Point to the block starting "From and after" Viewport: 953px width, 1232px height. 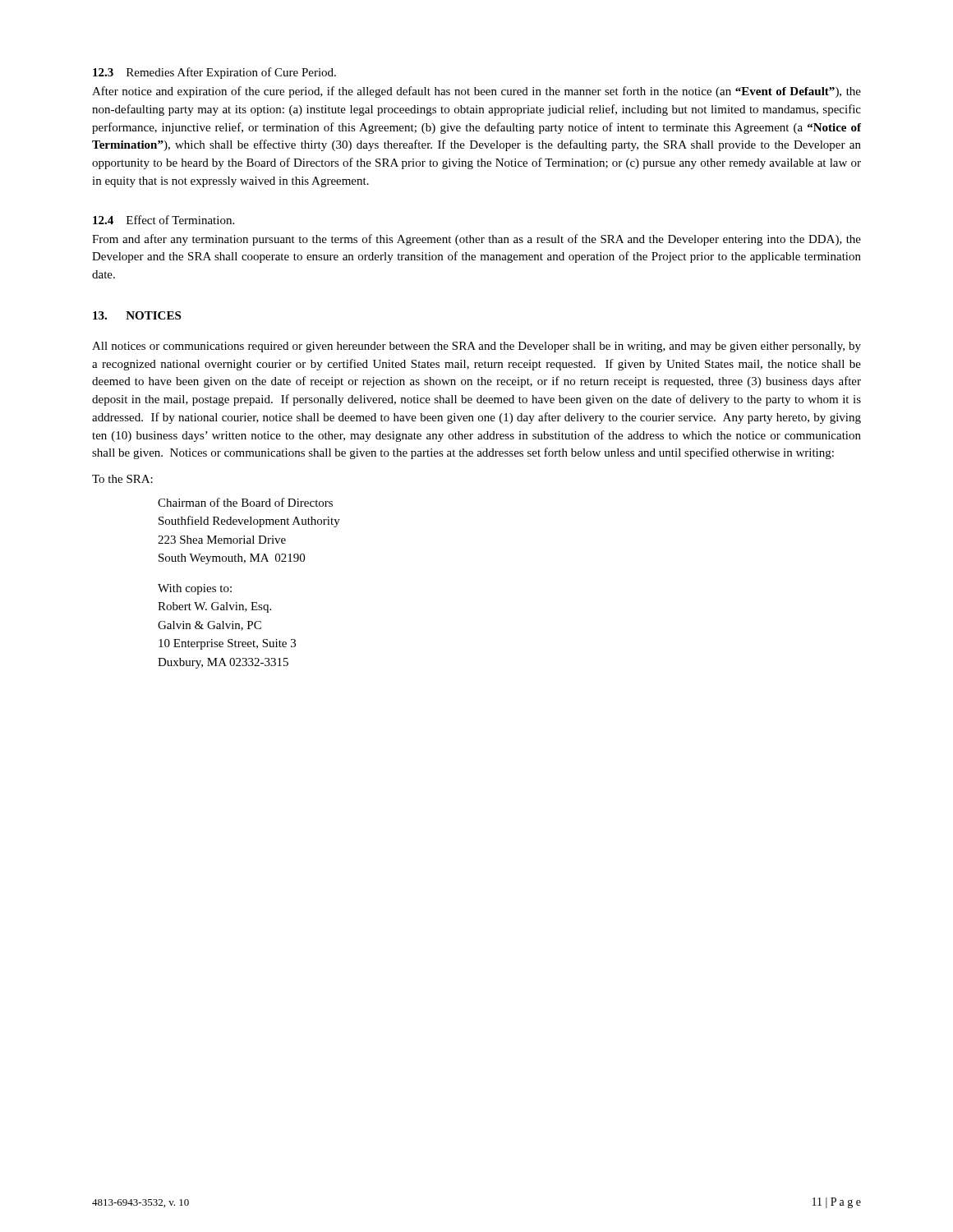tap(476, 256)
